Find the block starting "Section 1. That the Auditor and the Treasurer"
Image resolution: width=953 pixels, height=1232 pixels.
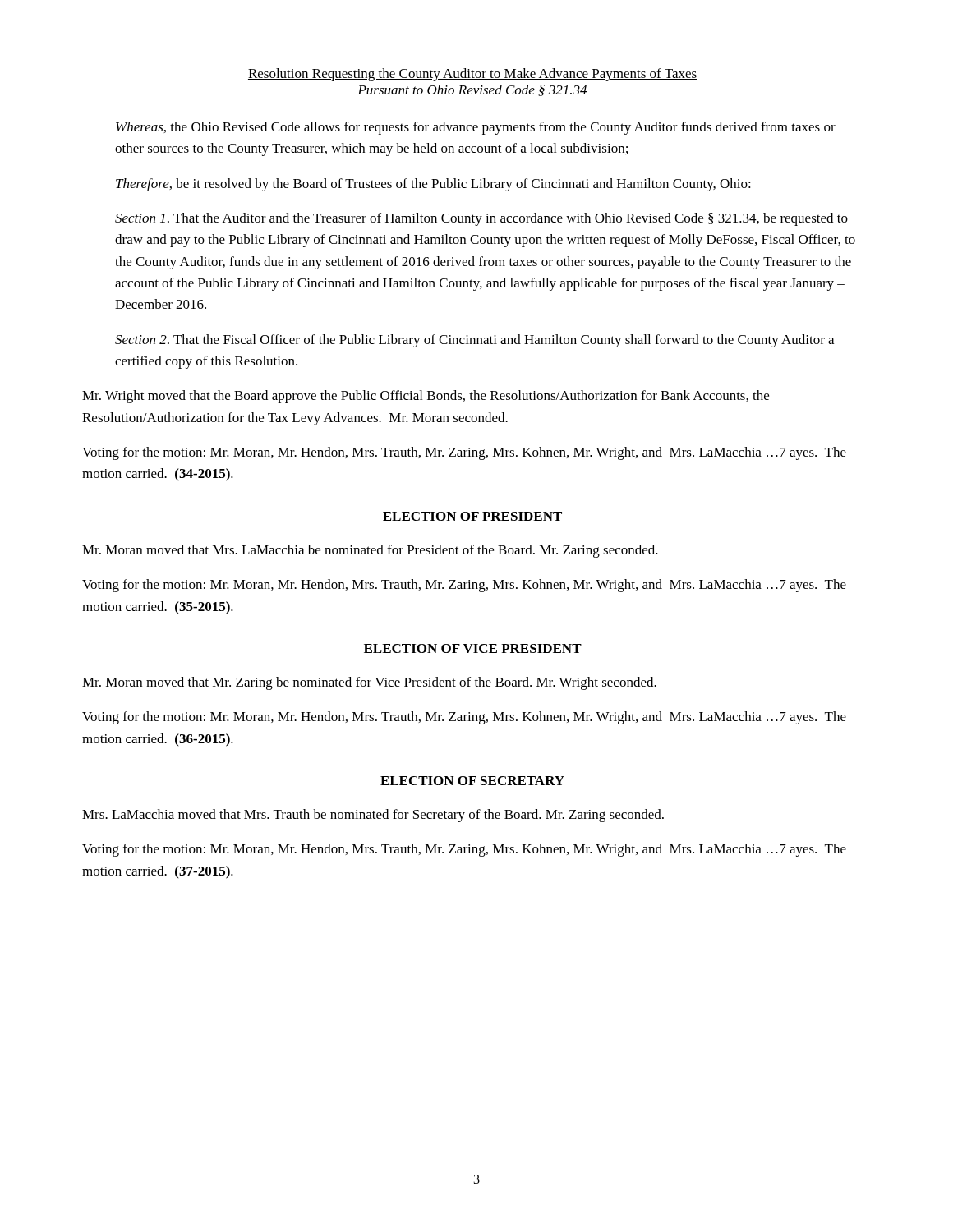485,261
